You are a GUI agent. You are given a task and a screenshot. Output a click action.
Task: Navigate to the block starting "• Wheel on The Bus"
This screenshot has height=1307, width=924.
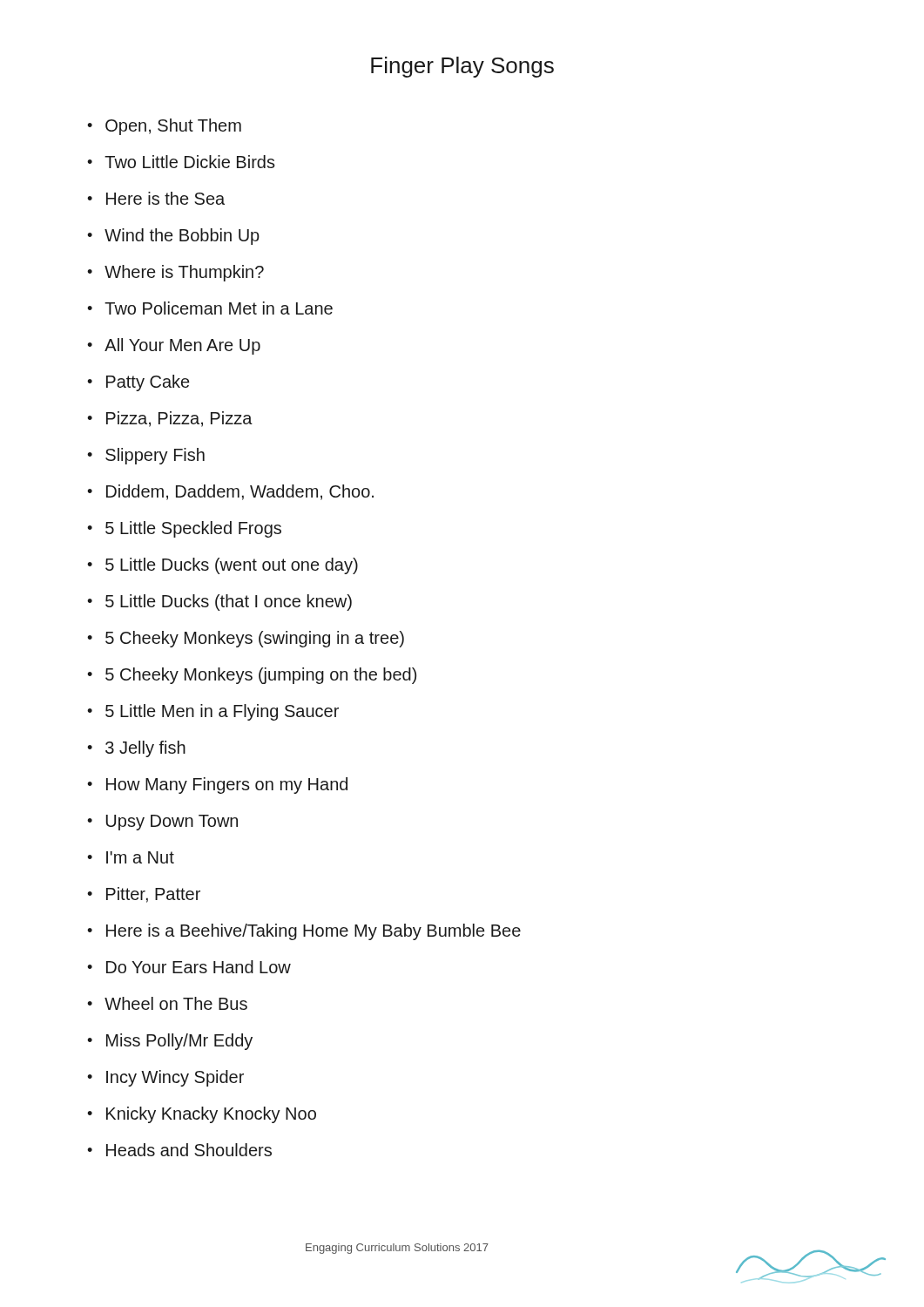tap(167, 1004)
